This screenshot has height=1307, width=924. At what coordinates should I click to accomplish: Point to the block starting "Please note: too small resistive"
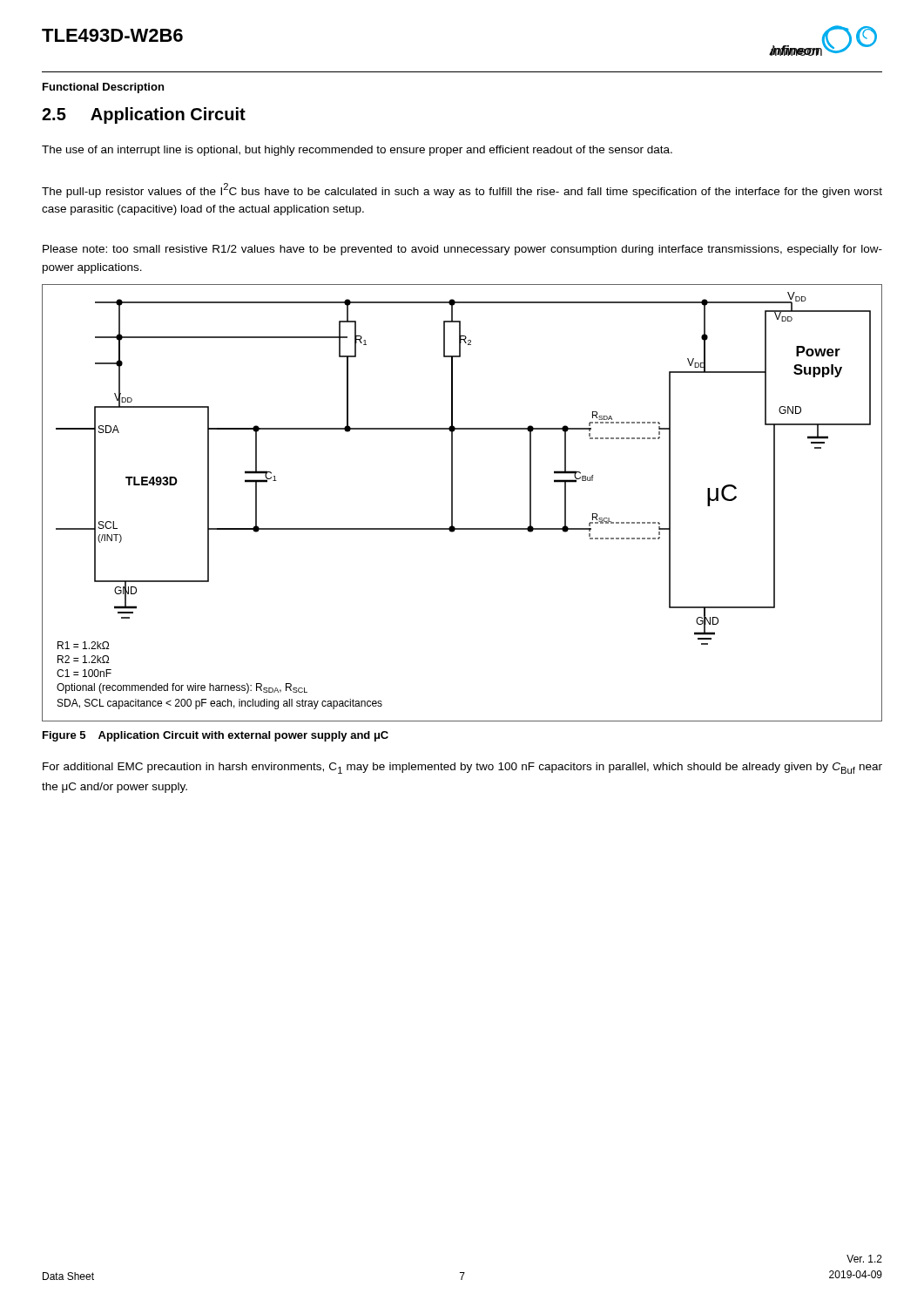pyautogui.click(x=462, y=258)
